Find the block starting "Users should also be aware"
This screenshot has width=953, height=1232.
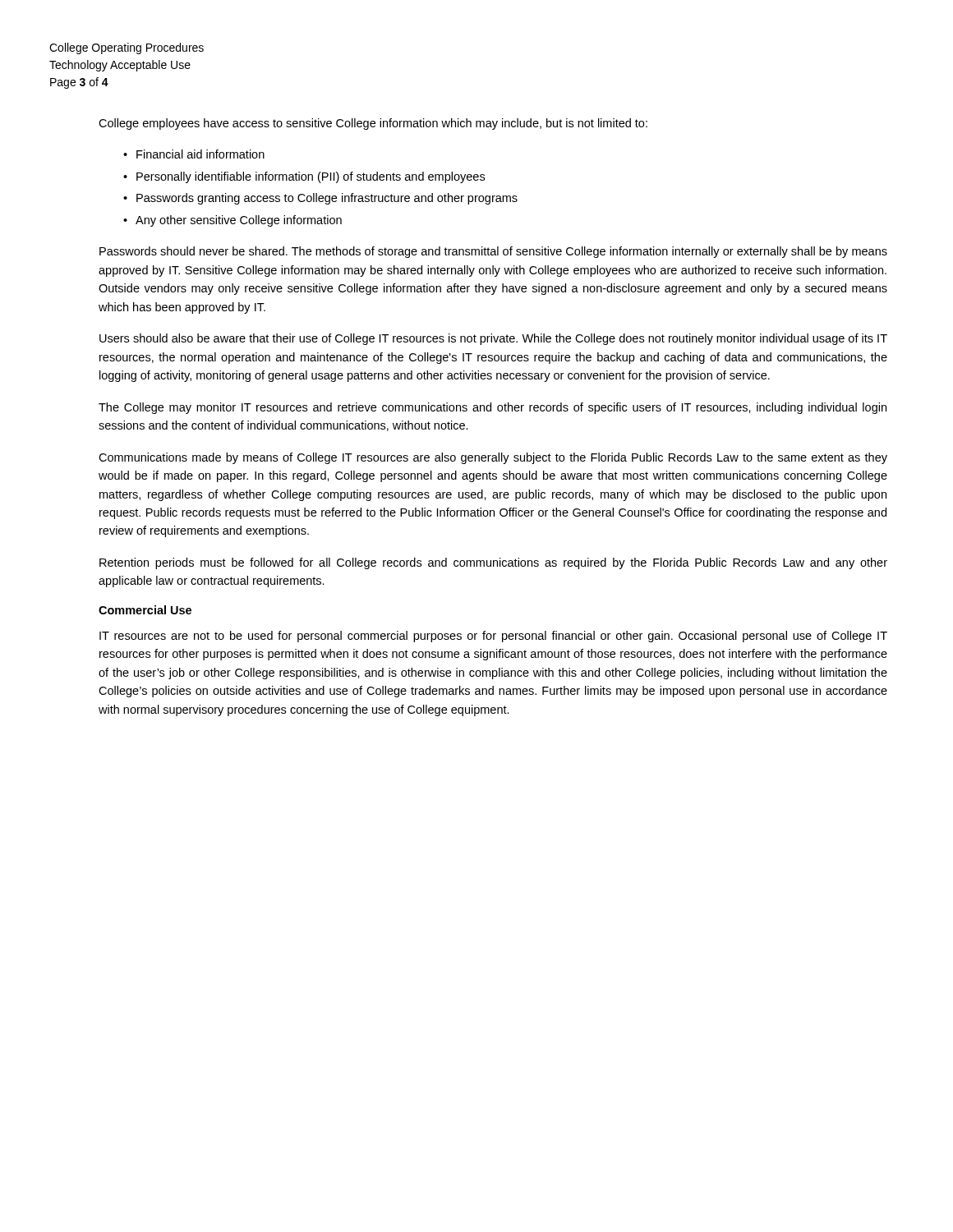pos(493,357)
